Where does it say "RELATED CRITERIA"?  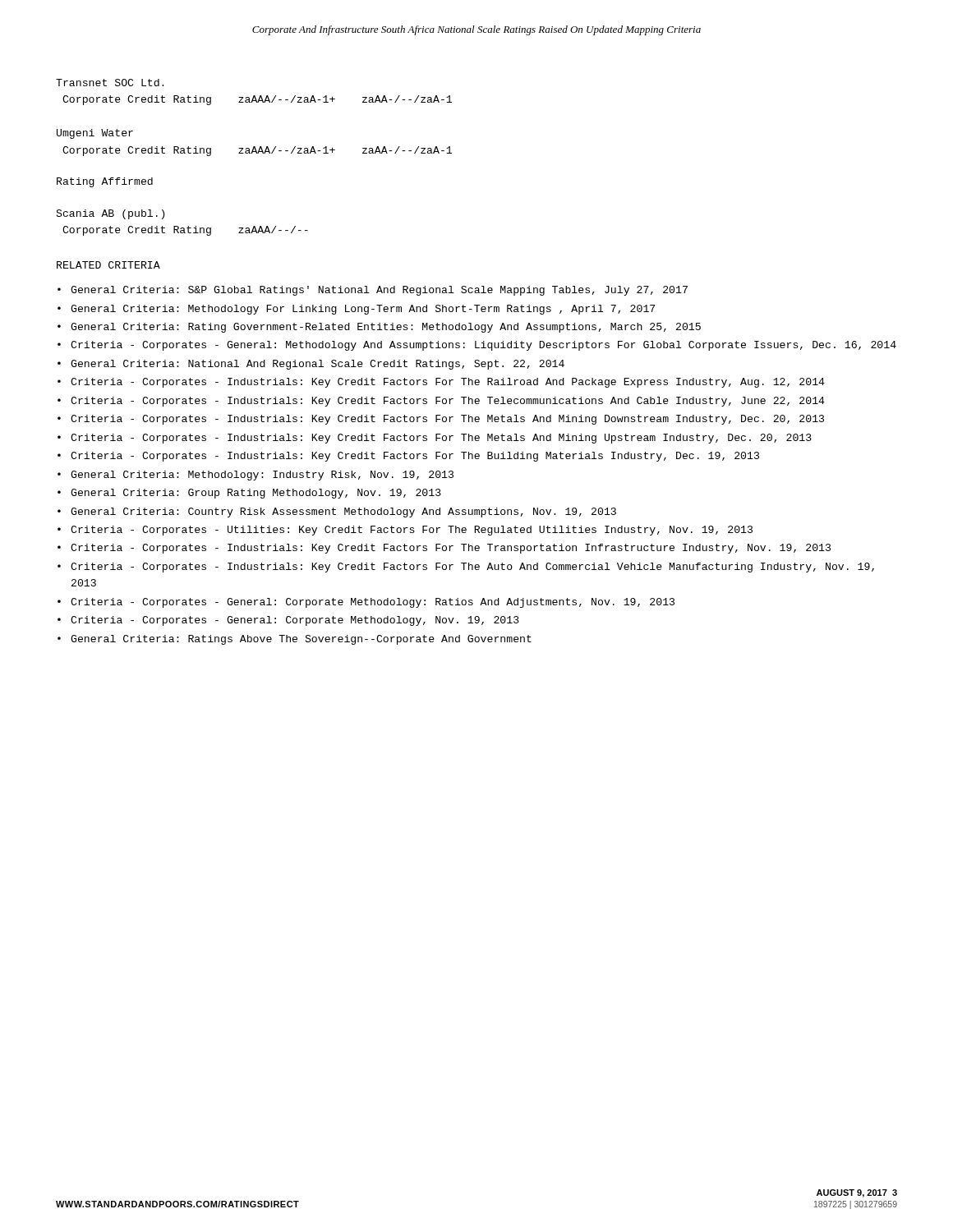pyautogui.click(x=108, y=265)
